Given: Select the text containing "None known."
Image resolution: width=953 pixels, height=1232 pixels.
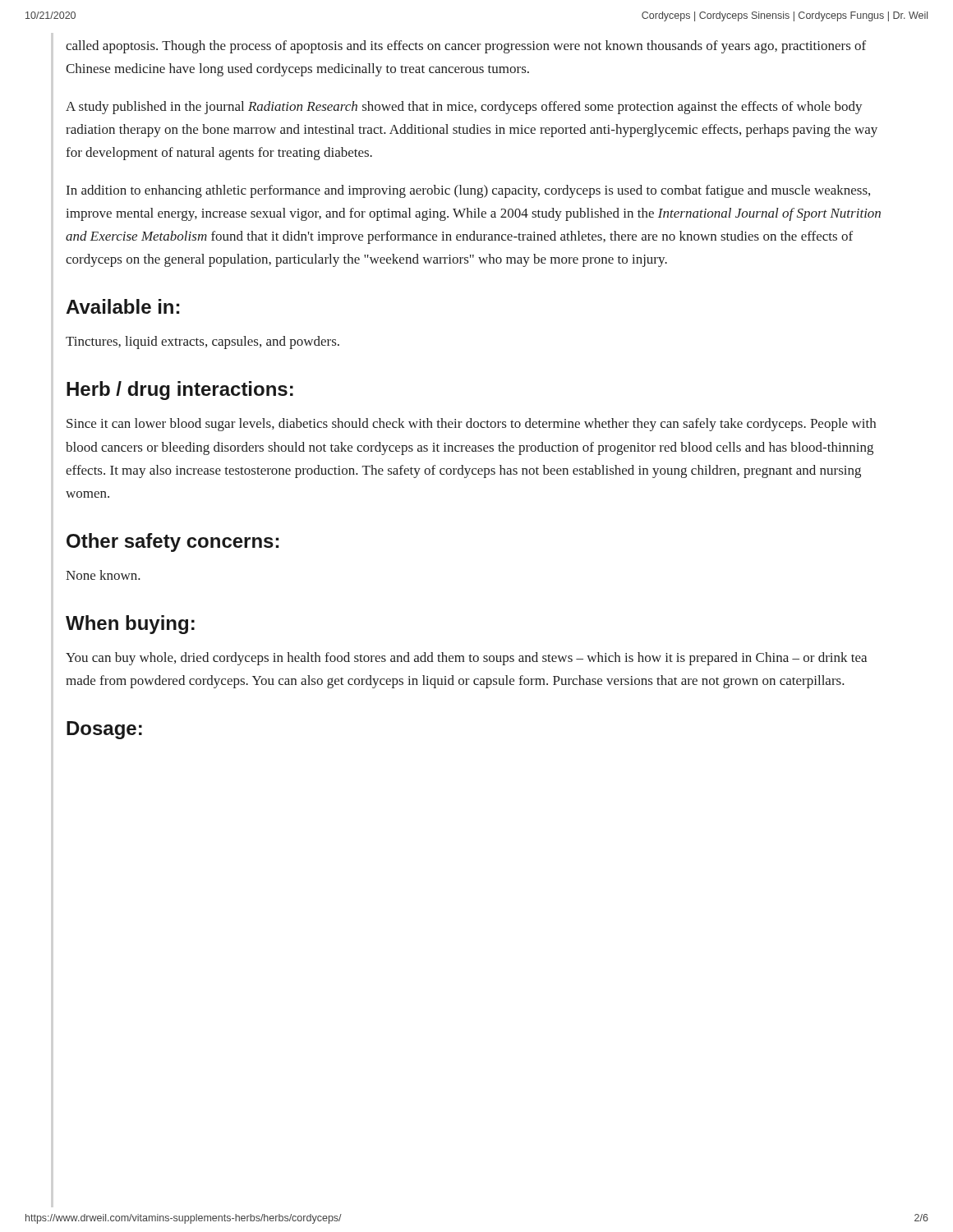Looking at the screenshot, I should tap(103, 575).
